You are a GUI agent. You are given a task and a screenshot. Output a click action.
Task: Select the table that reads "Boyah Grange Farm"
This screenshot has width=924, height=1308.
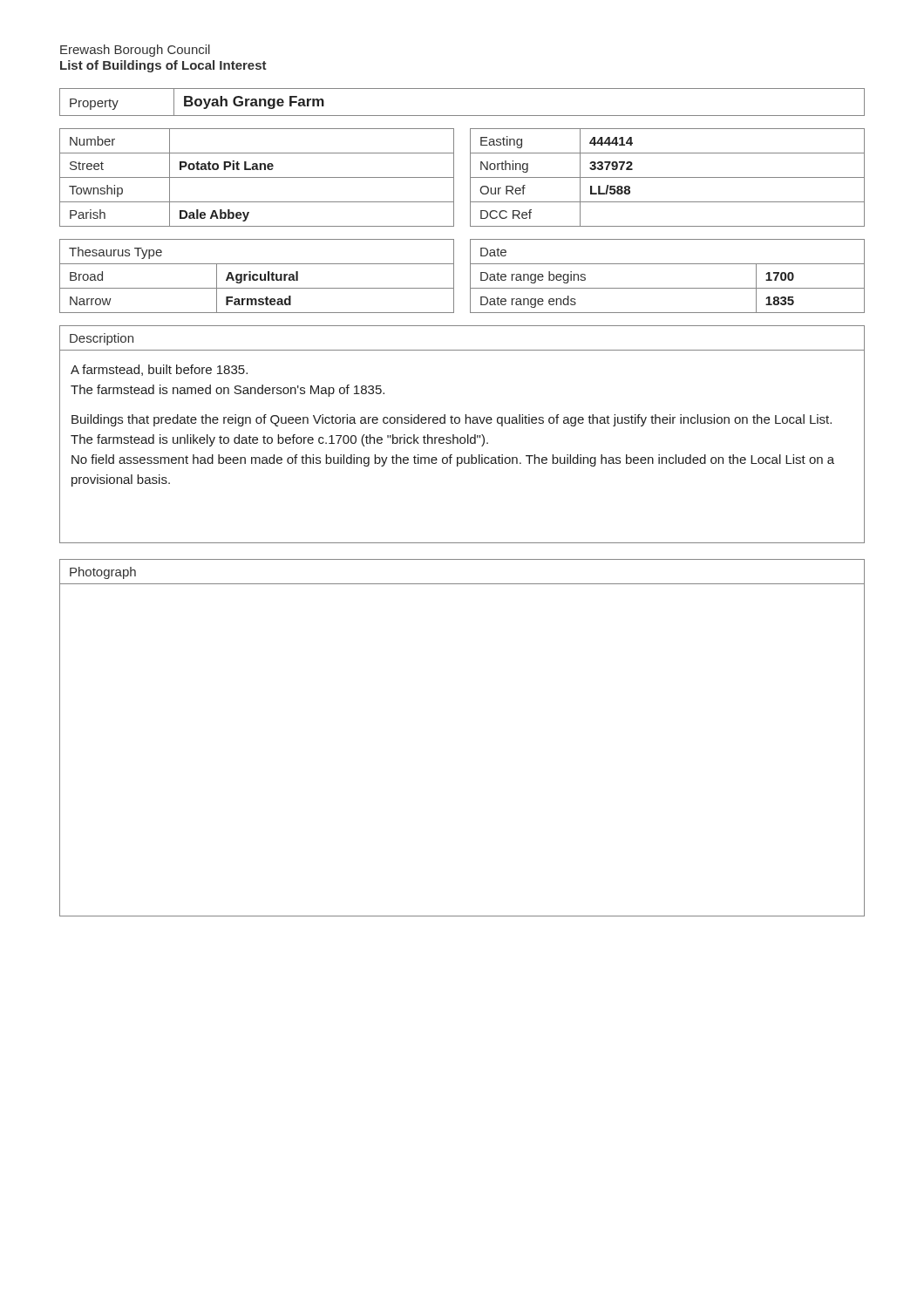(x=462, y=102)
